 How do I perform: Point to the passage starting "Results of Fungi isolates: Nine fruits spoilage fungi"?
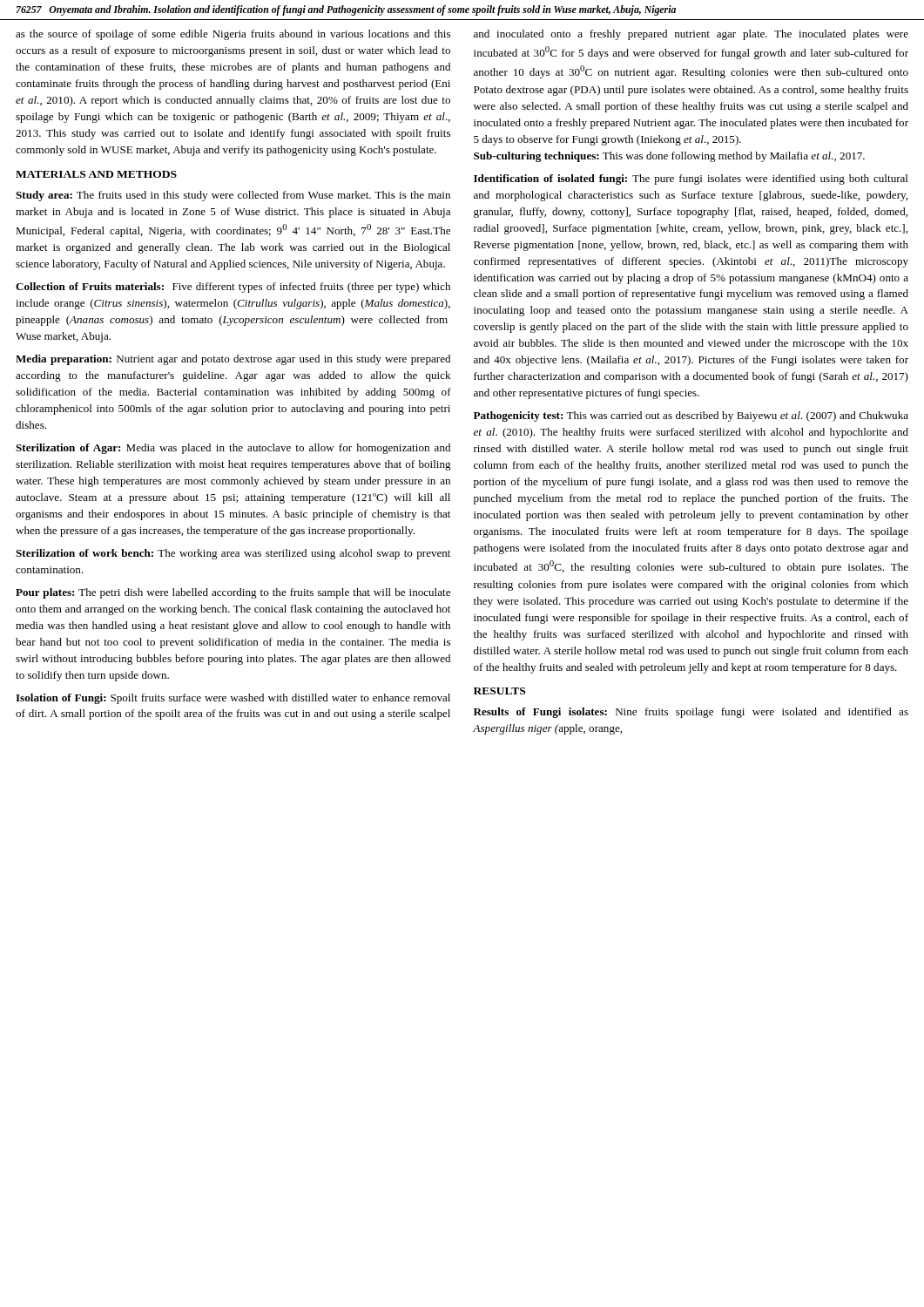[x=691, y=721]
